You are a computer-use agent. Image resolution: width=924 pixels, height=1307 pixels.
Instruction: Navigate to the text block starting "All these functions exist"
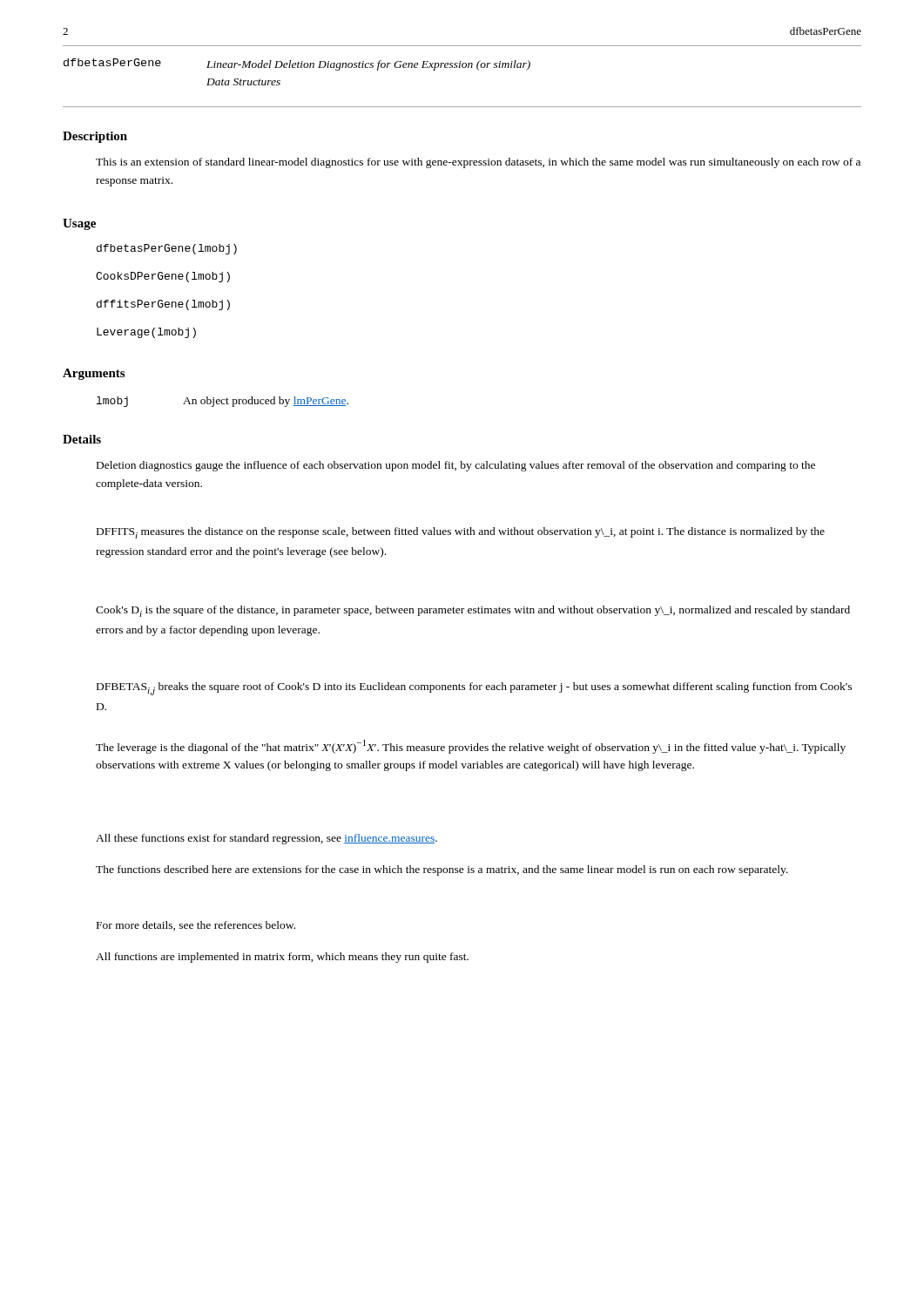click(267, 838)
